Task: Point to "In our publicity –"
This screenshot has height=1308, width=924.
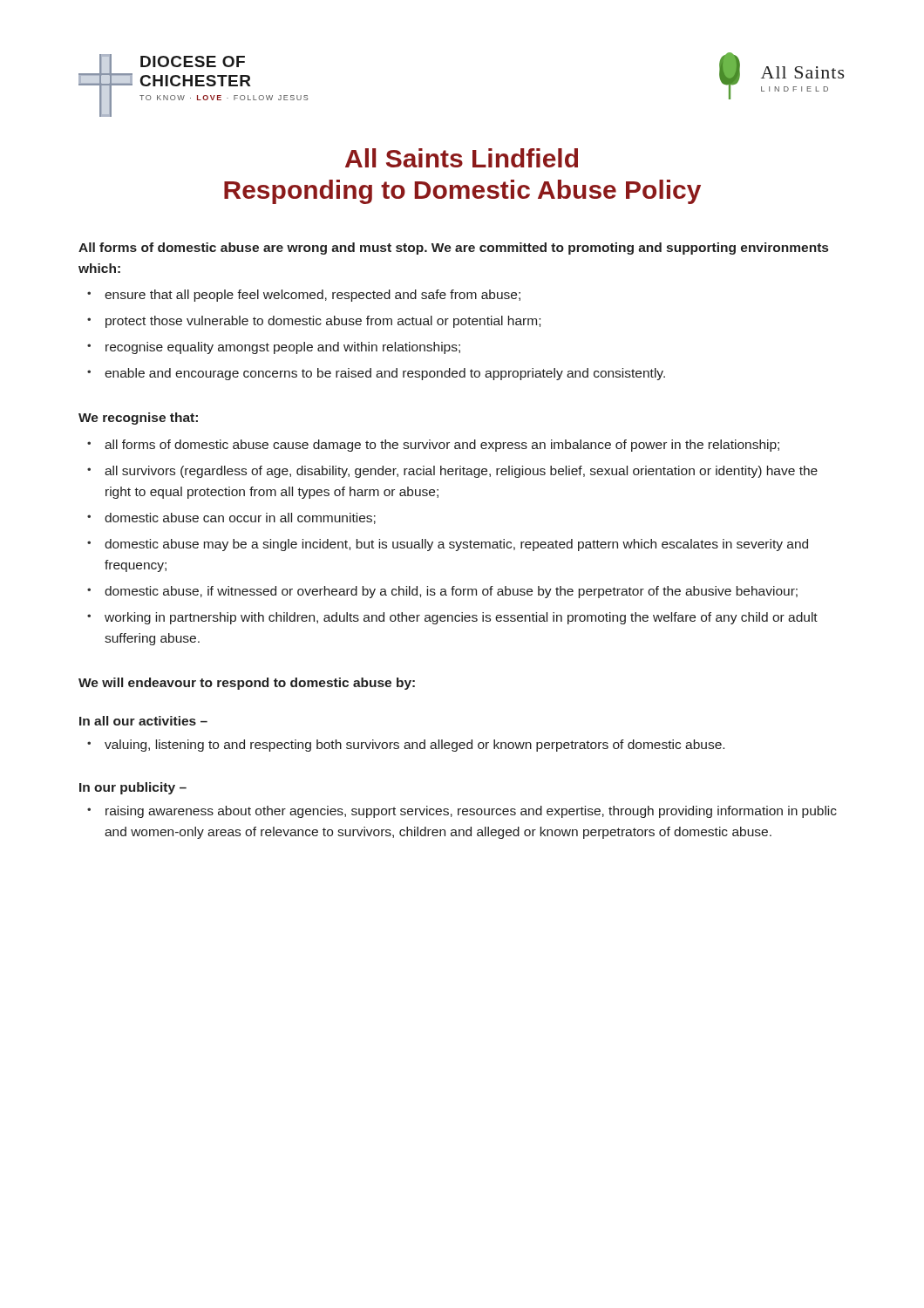Action: [x=133, y=787]
